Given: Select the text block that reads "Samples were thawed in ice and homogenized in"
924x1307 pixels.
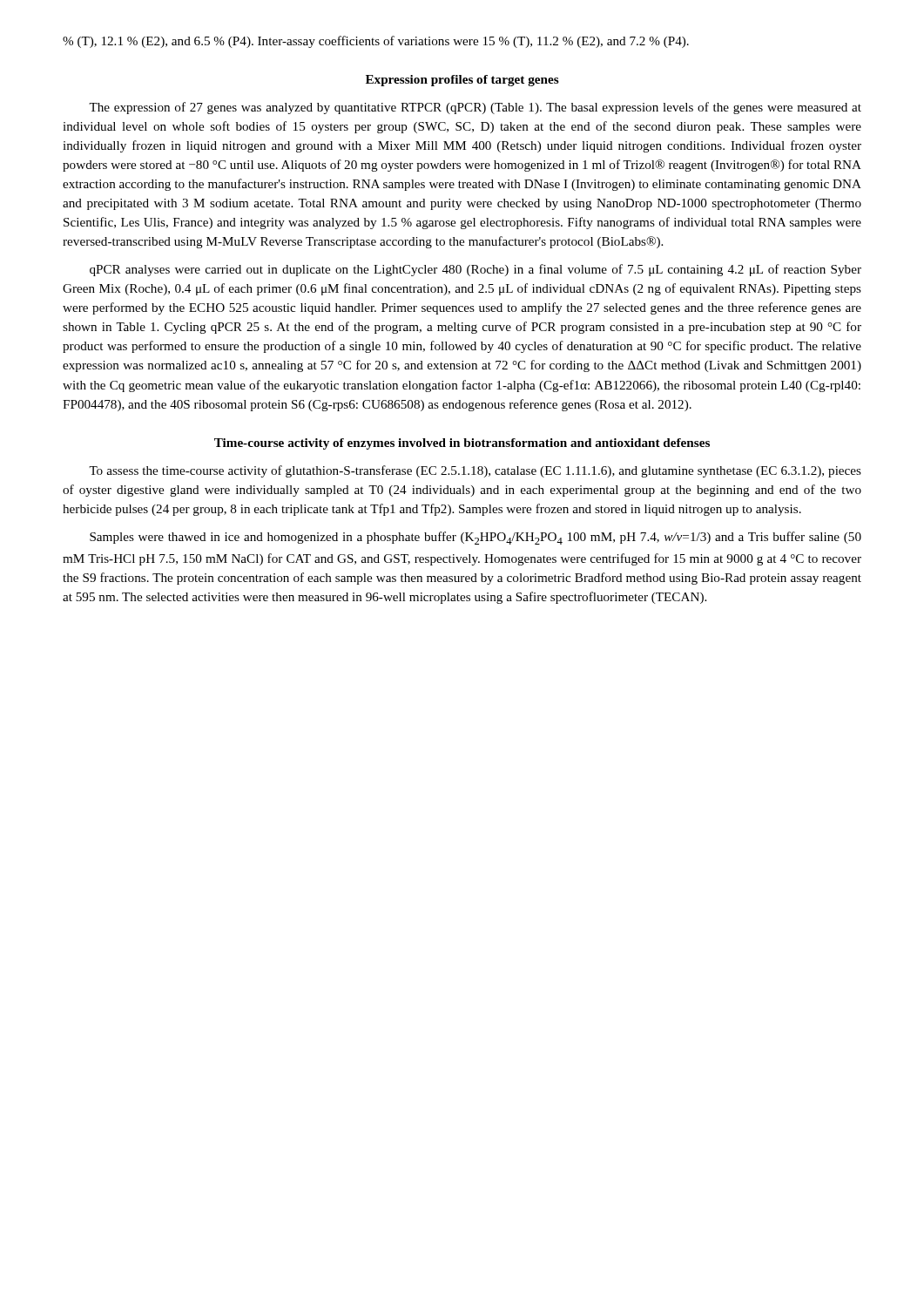Looking at the screenshot, I should click(x=462, y=566).
